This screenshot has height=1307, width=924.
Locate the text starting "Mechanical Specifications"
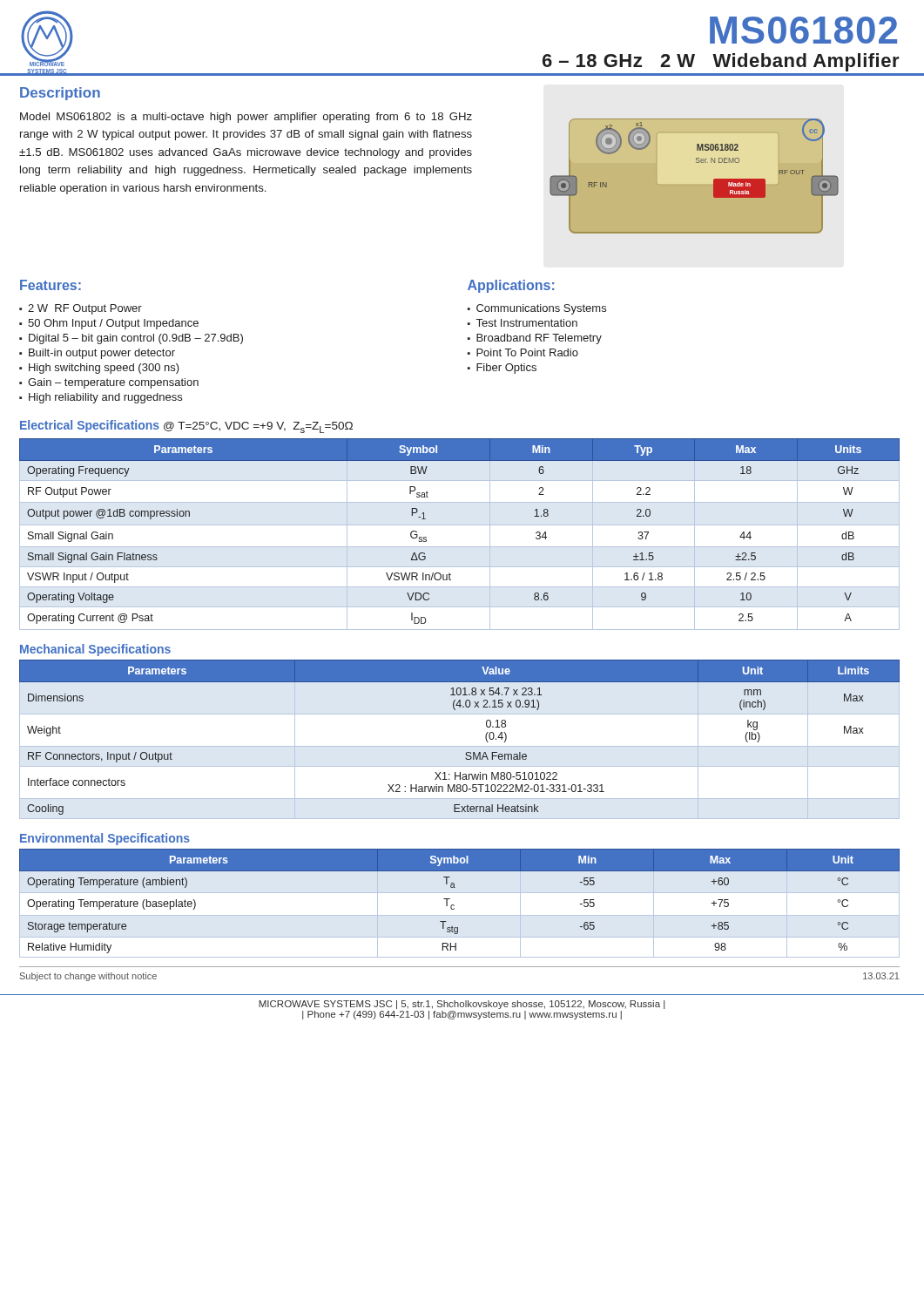coord(95,649)
